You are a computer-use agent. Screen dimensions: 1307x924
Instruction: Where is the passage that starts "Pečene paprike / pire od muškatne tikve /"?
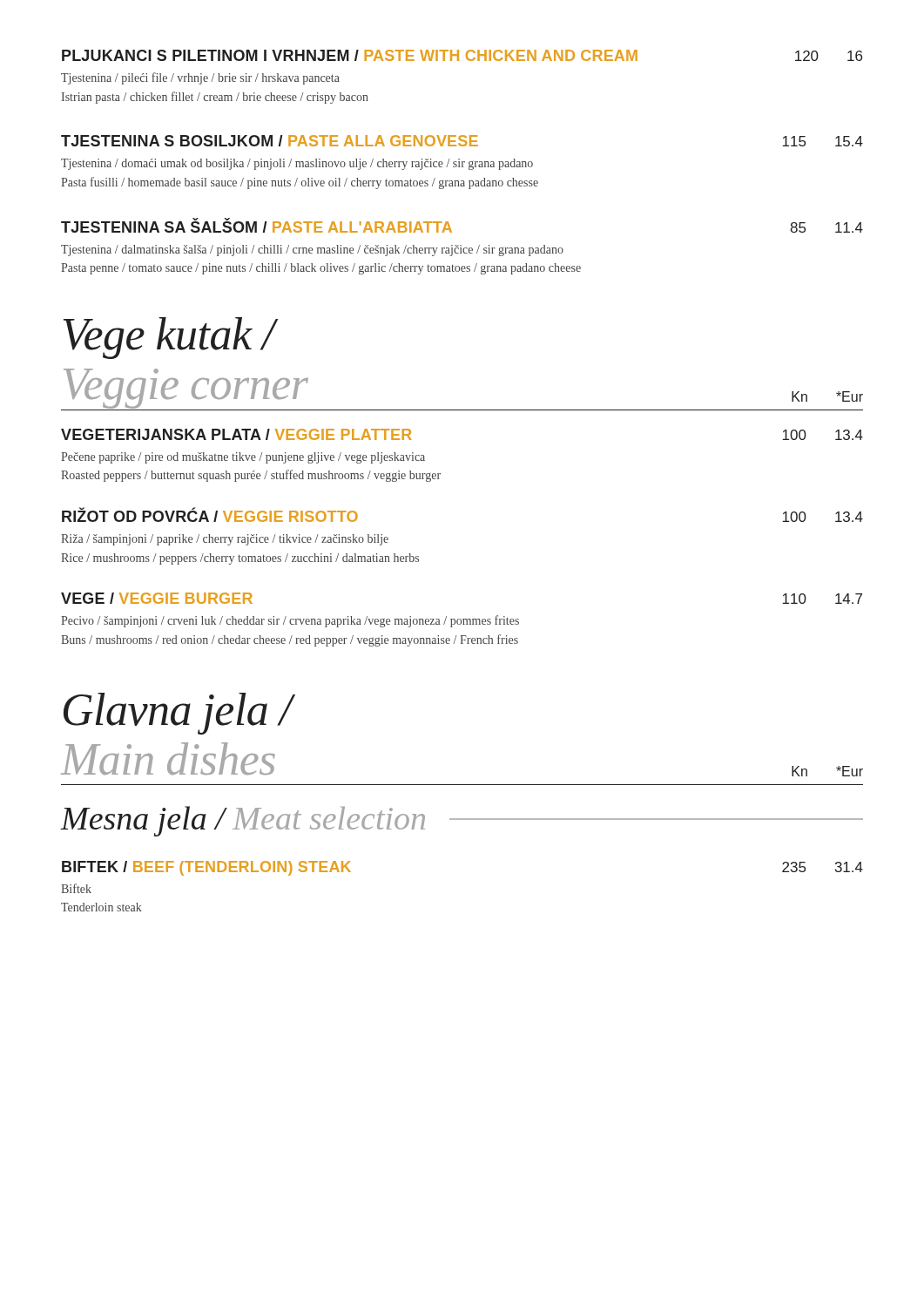[251, 466]
